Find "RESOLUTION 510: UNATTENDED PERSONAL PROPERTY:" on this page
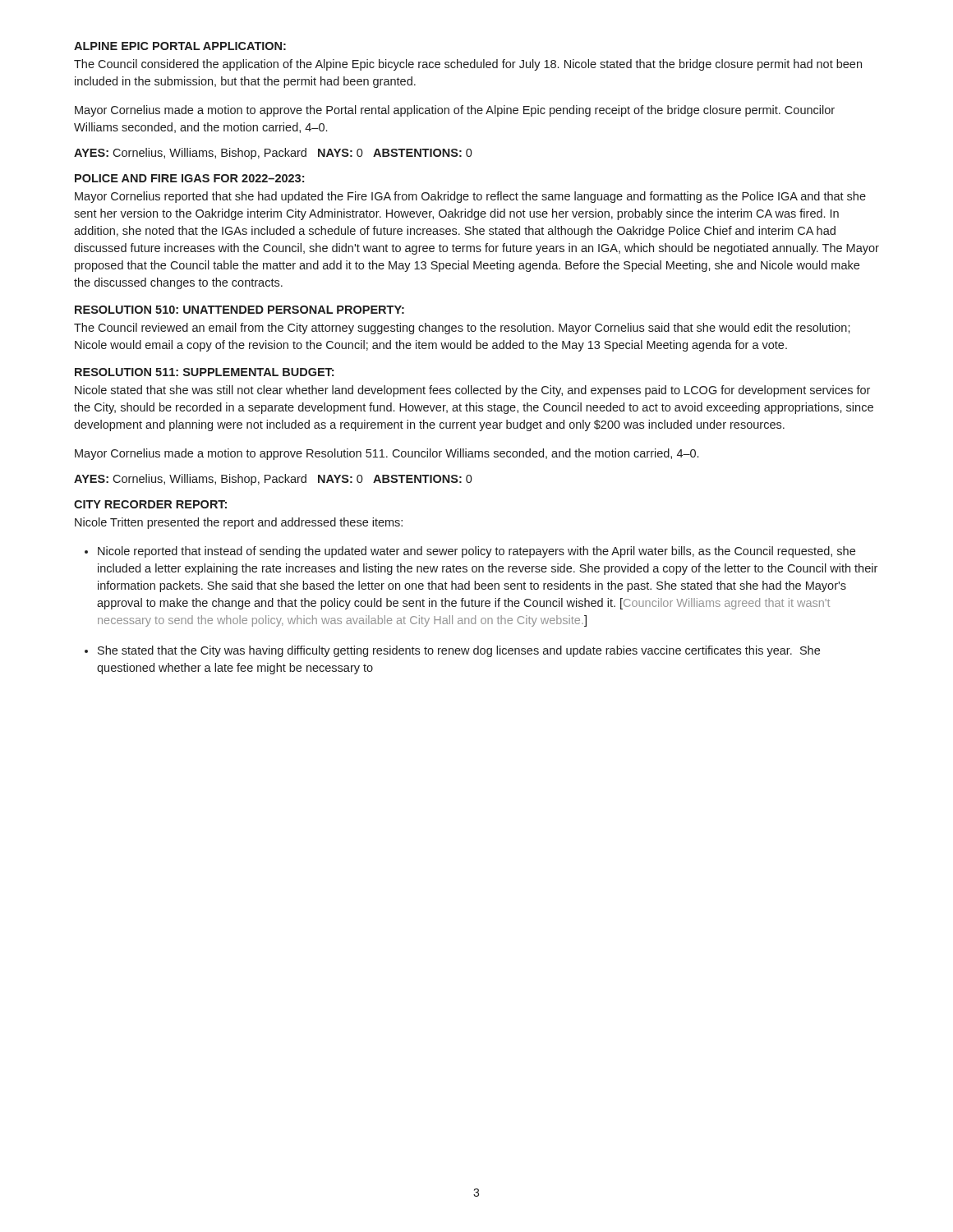Screen dimensions: 1232x953 coord(239,310)
